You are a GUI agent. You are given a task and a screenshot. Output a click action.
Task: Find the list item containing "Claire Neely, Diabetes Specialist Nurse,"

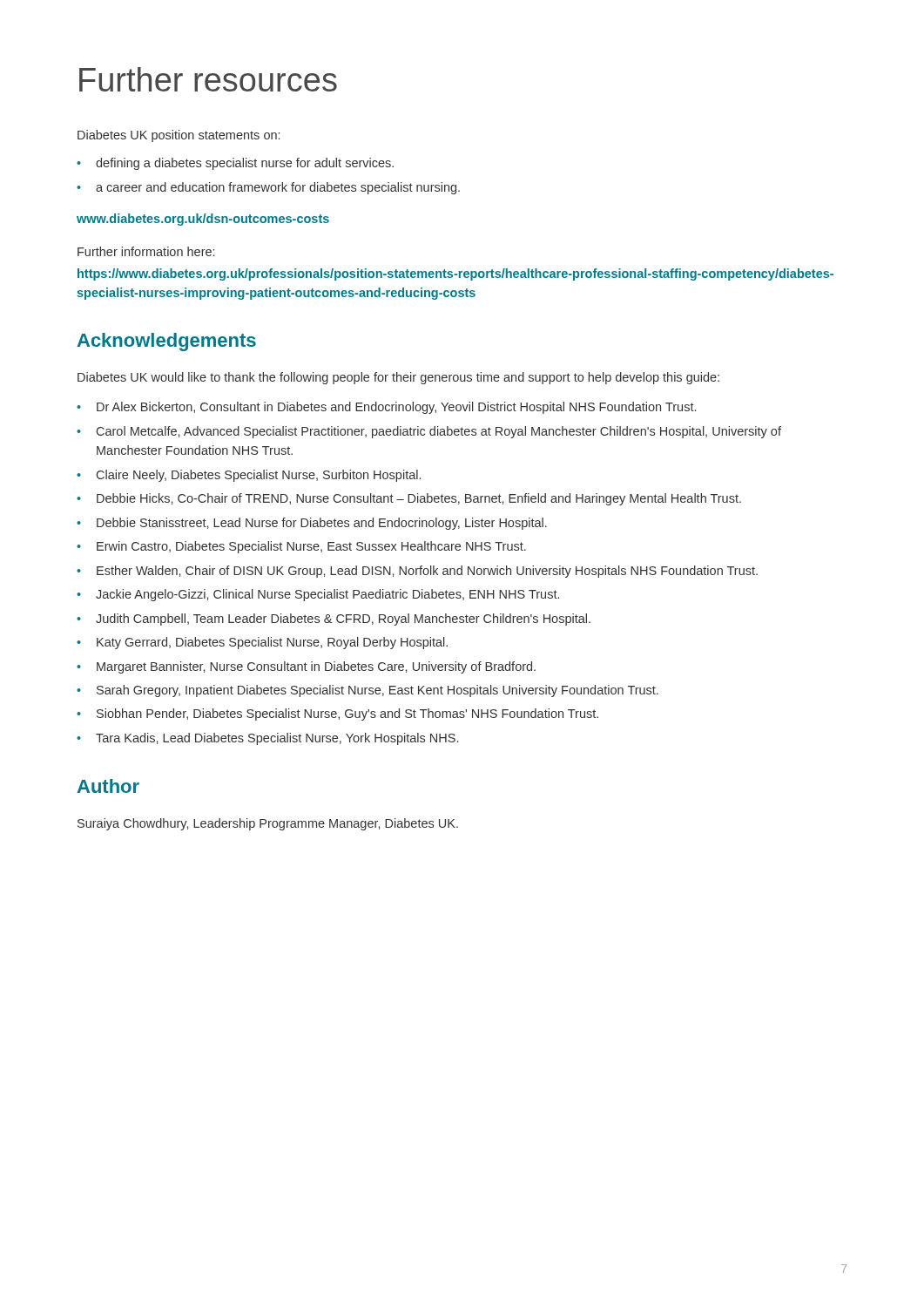(x=259, y=475)
